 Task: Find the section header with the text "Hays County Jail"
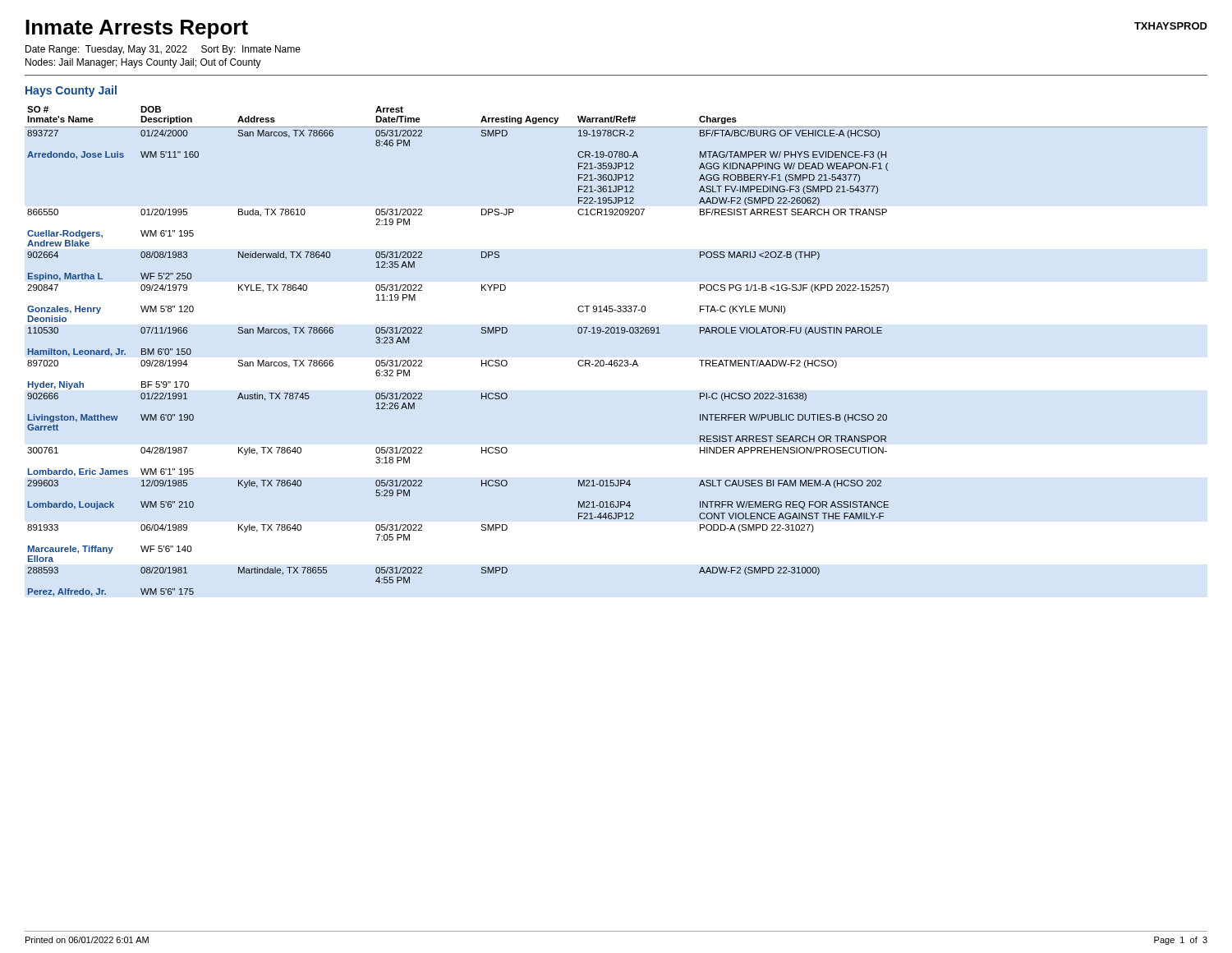[71, 90]
